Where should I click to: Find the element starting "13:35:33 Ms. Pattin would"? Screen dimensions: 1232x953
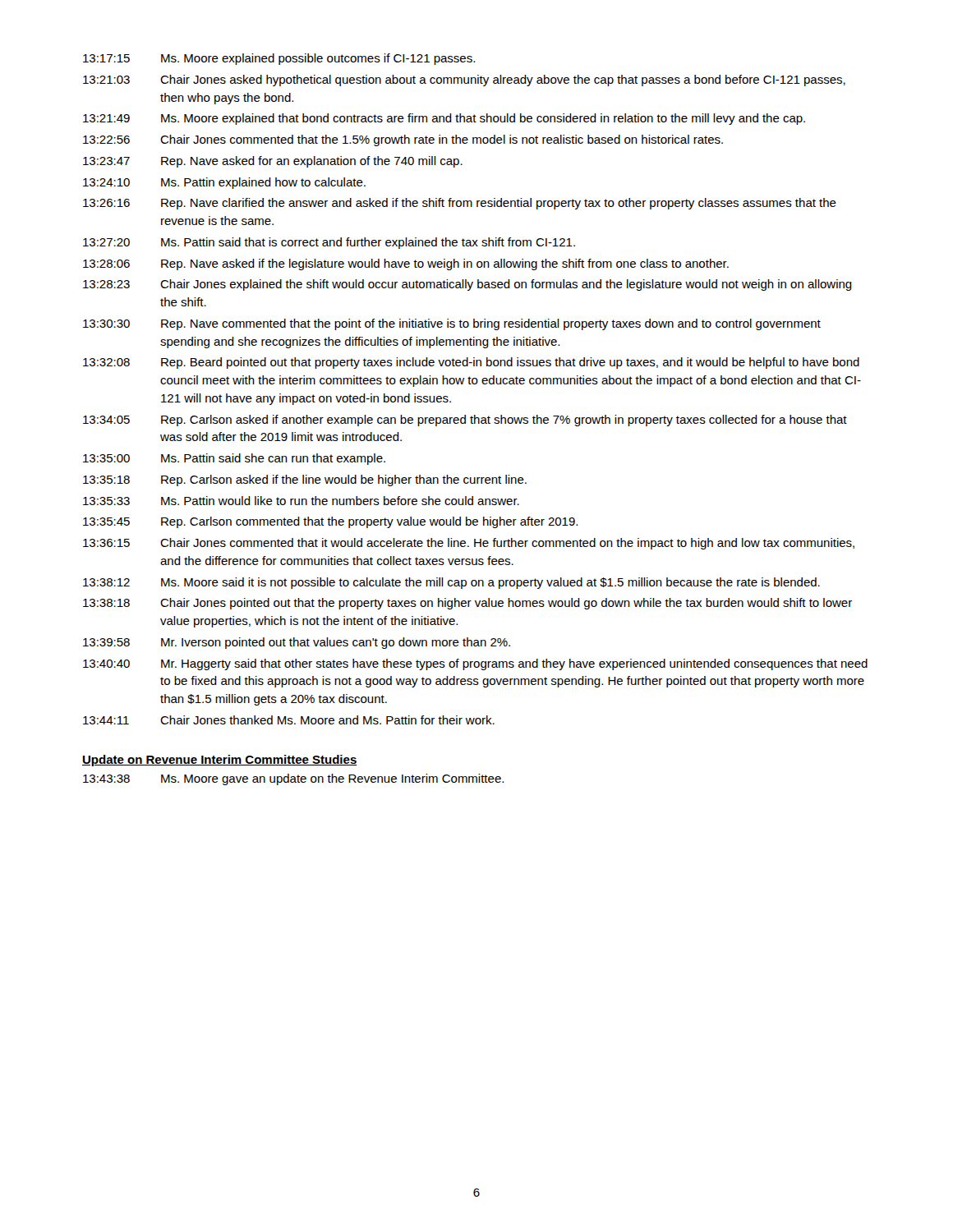tap(476, 500)
